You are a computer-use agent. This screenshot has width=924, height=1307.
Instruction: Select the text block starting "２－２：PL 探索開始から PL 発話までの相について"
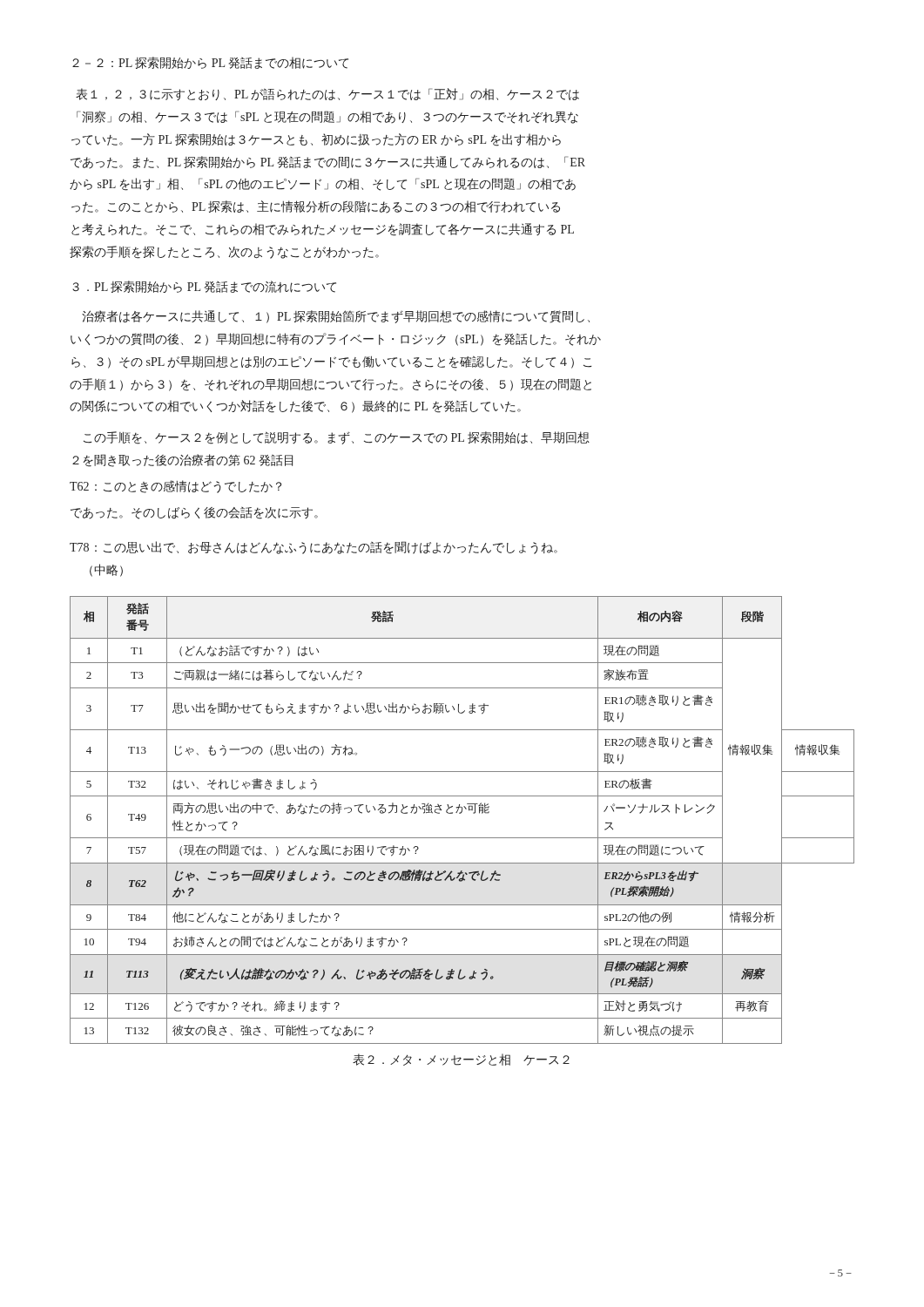[210, 63]
